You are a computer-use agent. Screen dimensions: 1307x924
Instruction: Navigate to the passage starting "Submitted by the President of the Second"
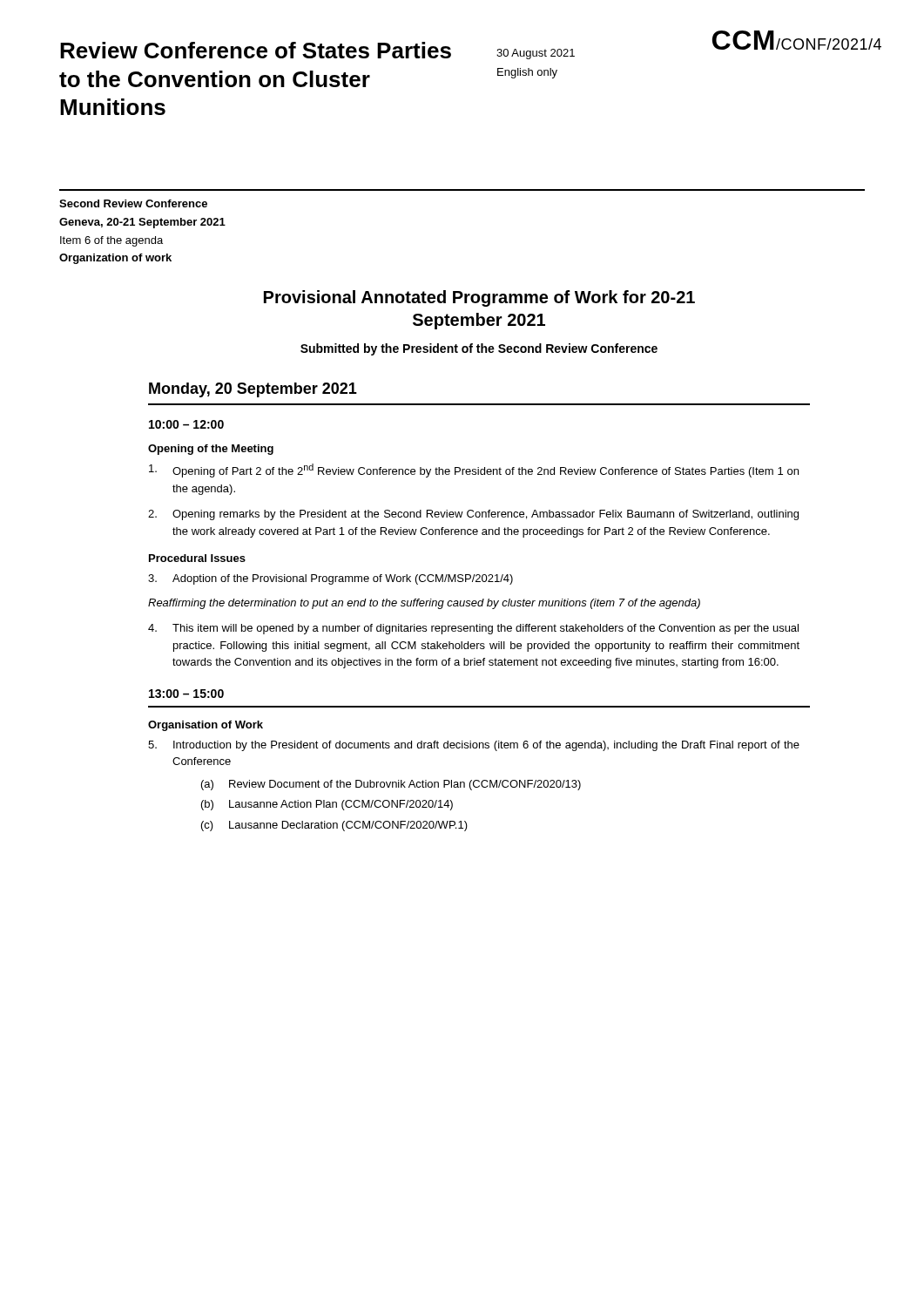click(x=479, y=349)
